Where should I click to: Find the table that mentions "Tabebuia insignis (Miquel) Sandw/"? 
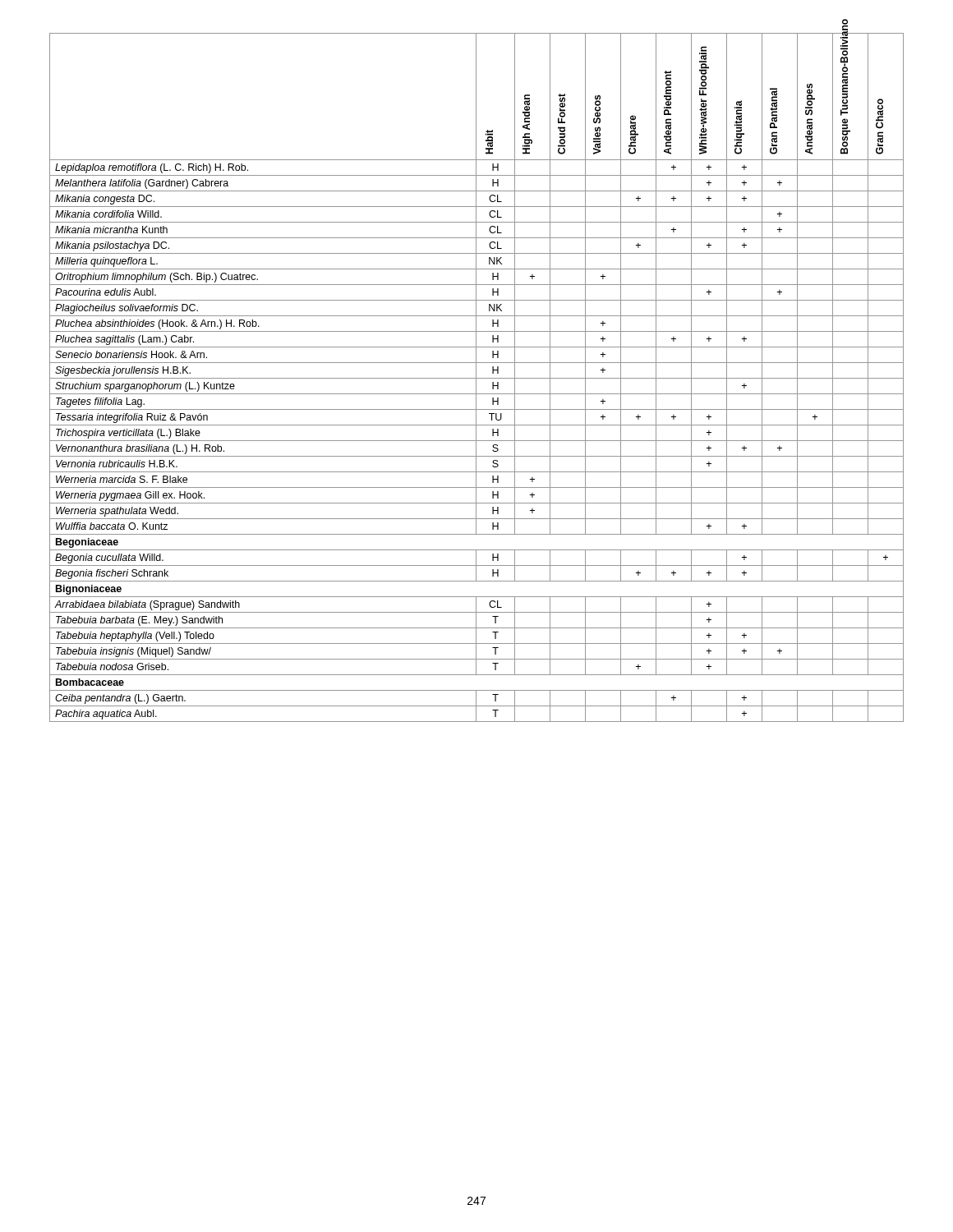click(x=476, y=377)
